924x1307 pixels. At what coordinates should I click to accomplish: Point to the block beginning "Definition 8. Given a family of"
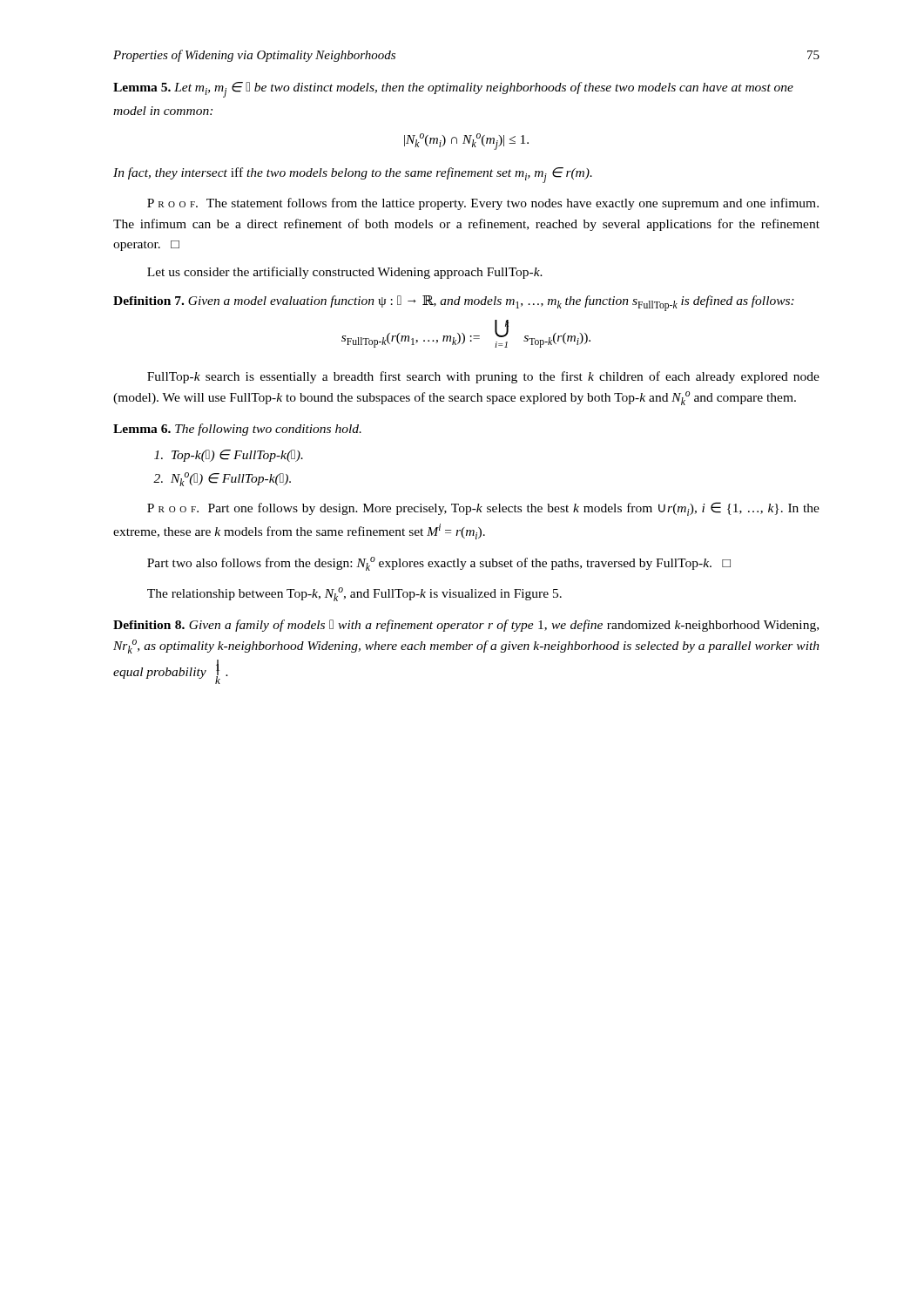(x=466, y=652)
